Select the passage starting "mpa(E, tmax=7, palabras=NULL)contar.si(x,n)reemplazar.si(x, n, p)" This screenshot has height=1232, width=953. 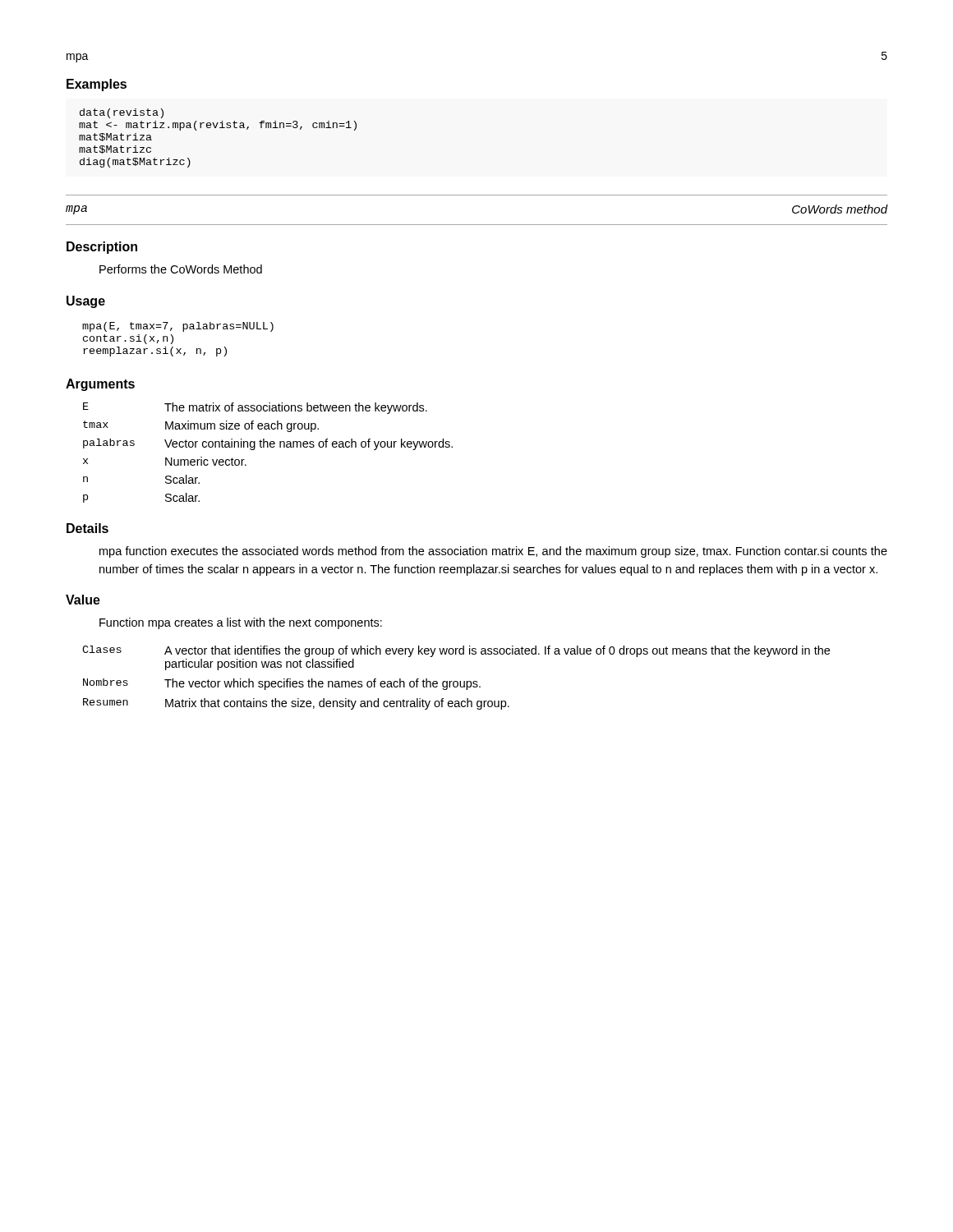[x=99, y=326]
